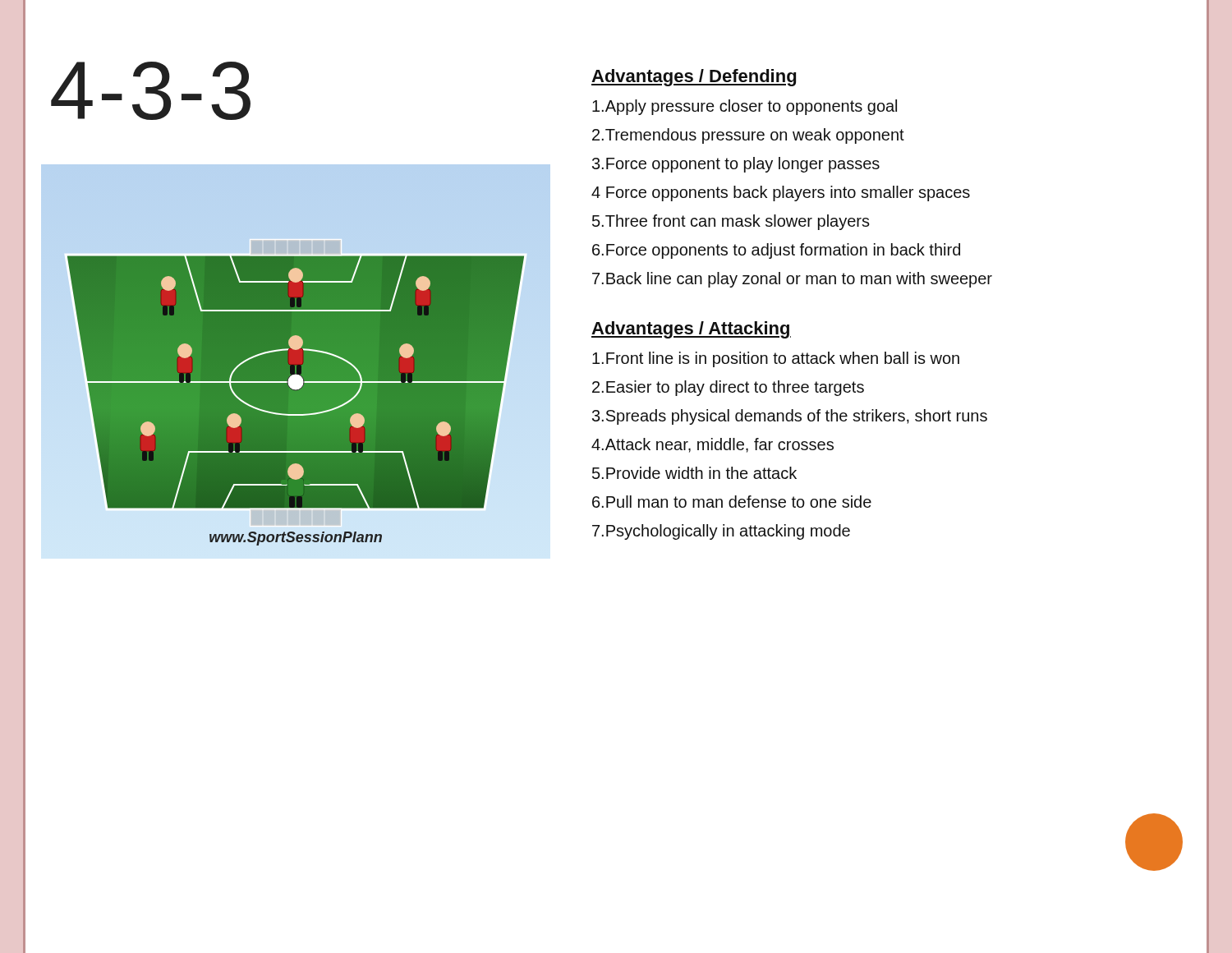Find the list item containing "4.Attack near, middle, far"
Viewport: 1232px width, 953px height.
tap(713, 444)
